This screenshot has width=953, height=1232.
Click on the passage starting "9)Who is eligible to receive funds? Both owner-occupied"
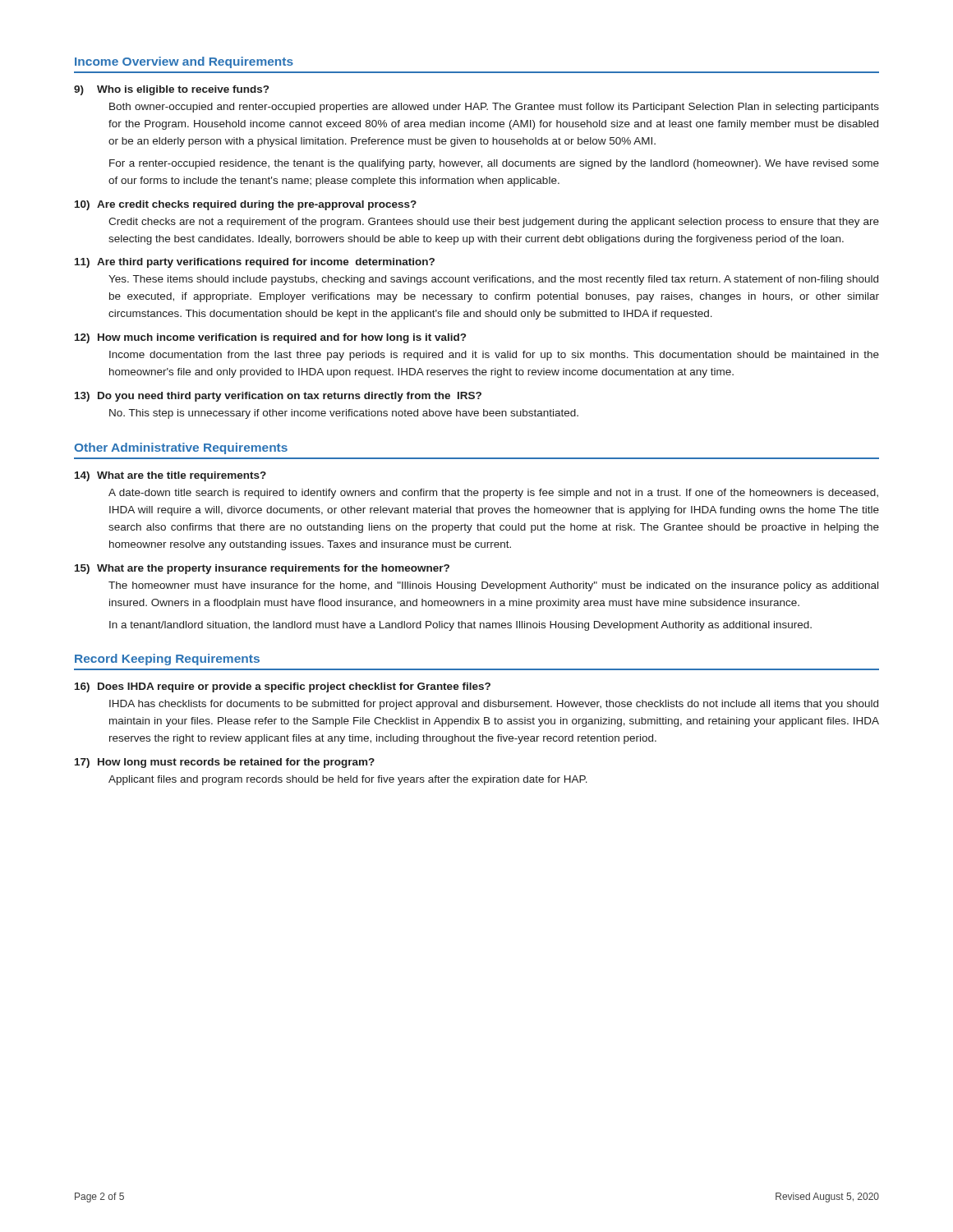point(476,136)
